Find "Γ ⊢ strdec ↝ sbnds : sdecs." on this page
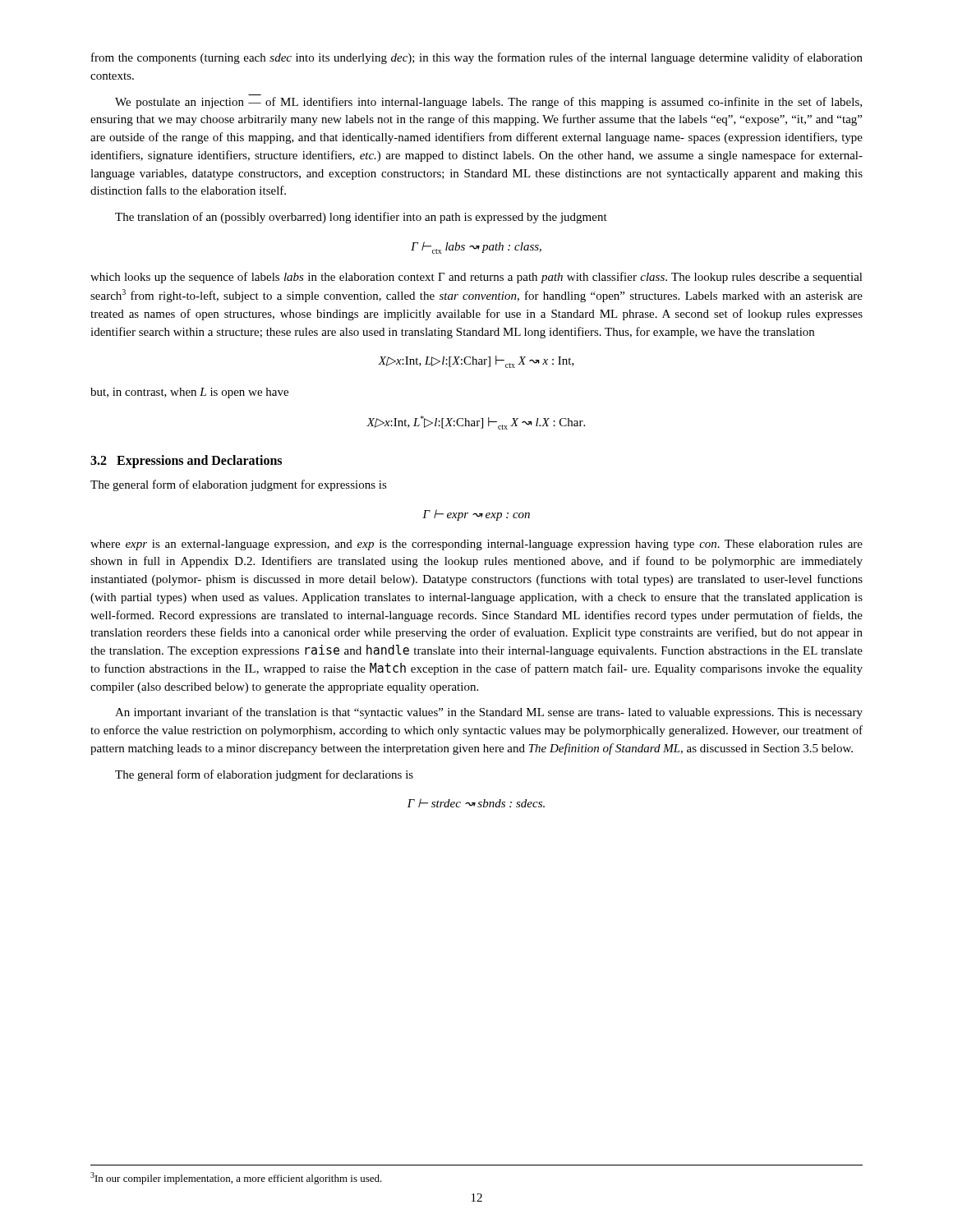 476,804
